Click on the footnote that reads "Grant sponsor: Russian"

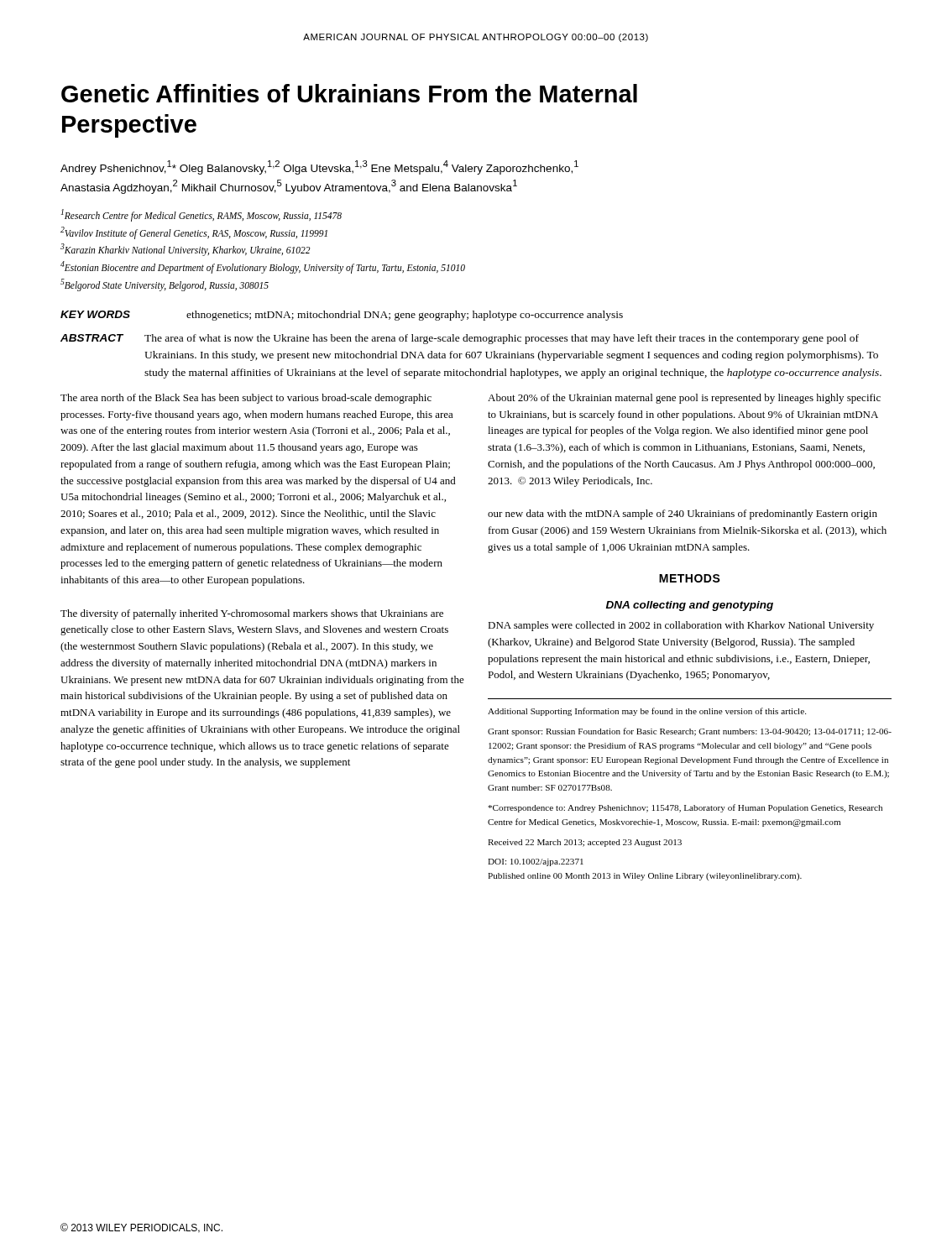pos(690,760)
